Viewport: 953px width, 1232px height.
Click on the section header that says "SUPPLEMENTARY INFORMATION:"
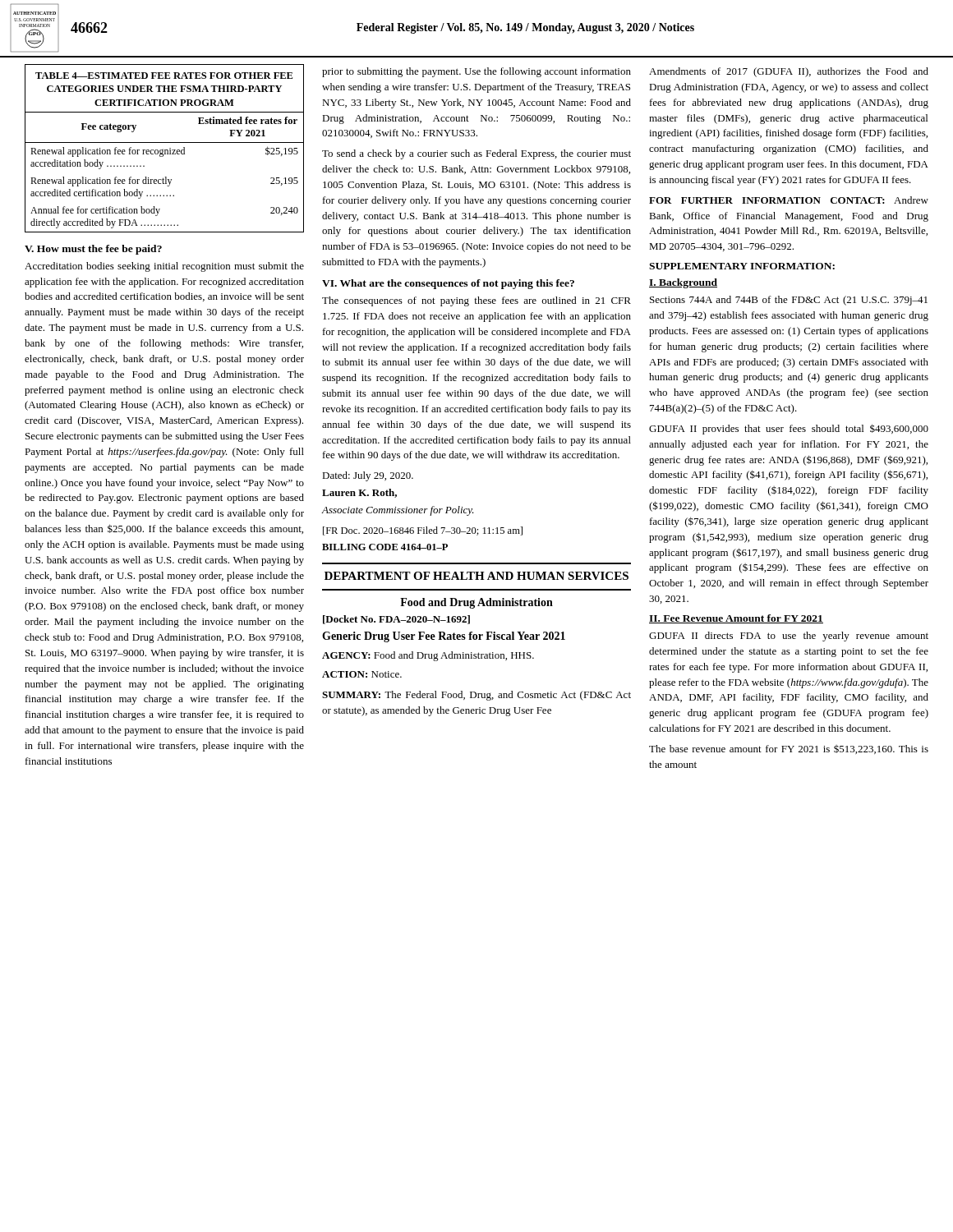[742, 266]
